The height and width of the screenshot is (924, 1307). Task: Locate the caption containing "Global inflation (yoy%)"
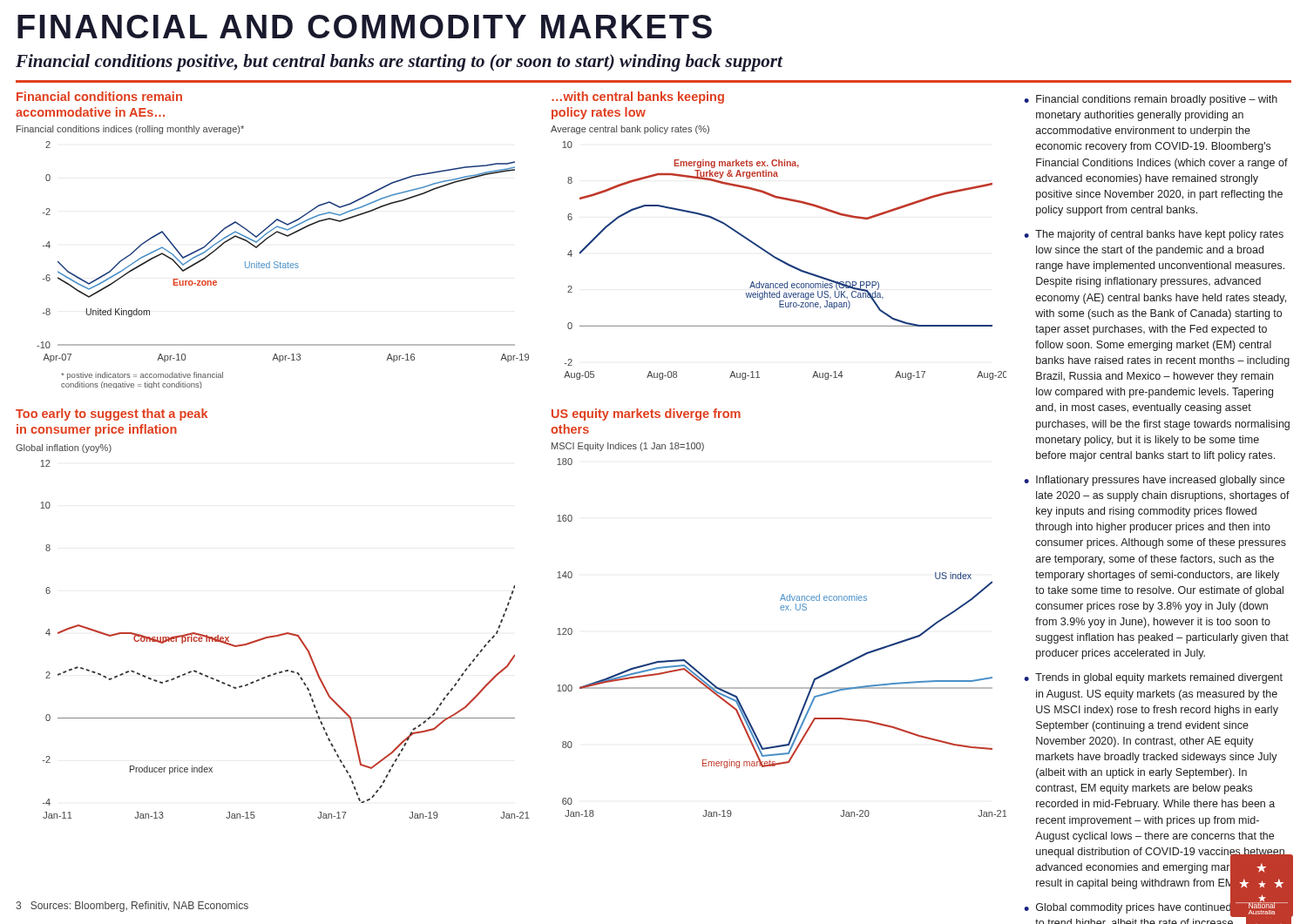click(64, 448)
